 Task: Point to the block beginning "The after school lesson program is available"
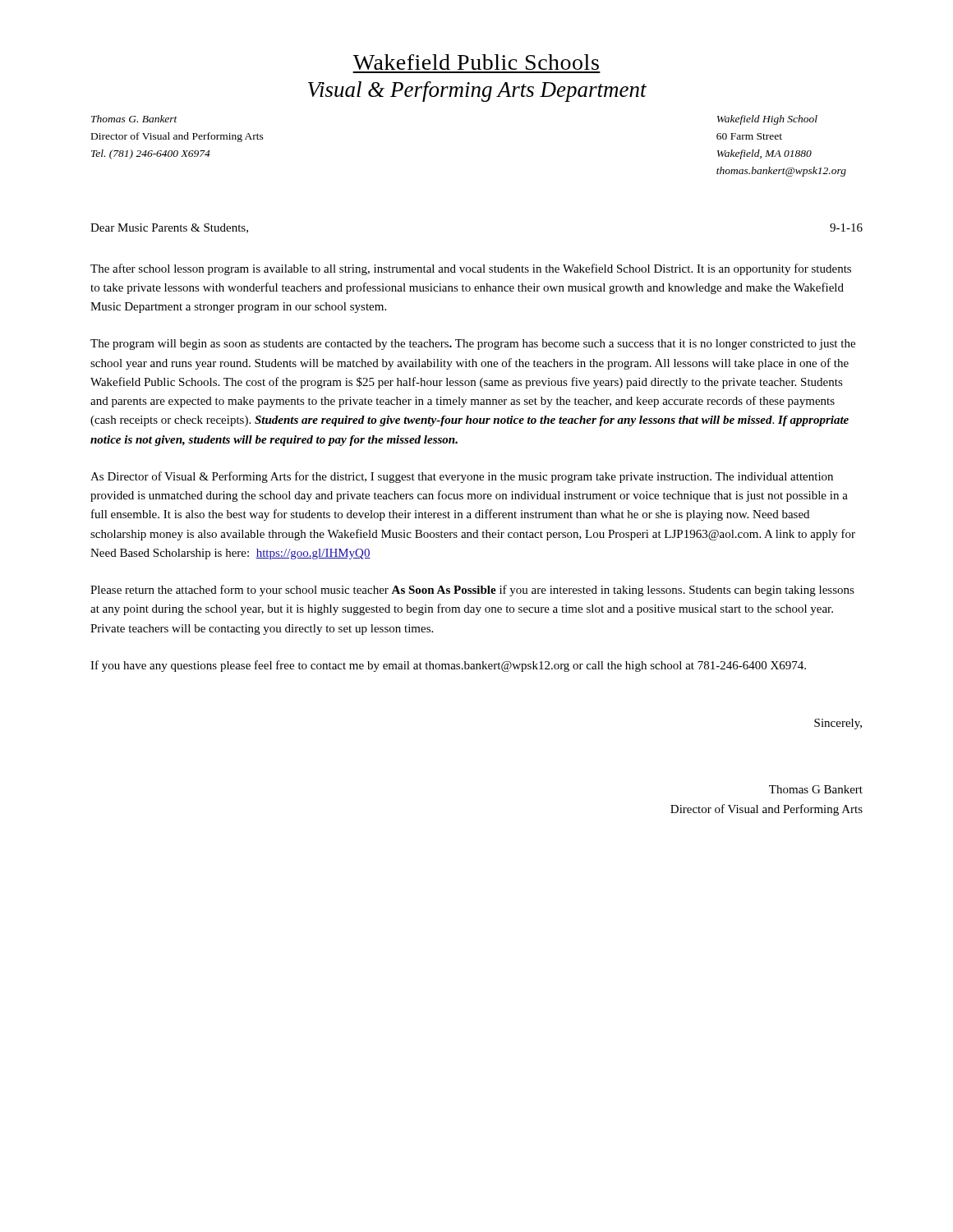click(471, 287)
